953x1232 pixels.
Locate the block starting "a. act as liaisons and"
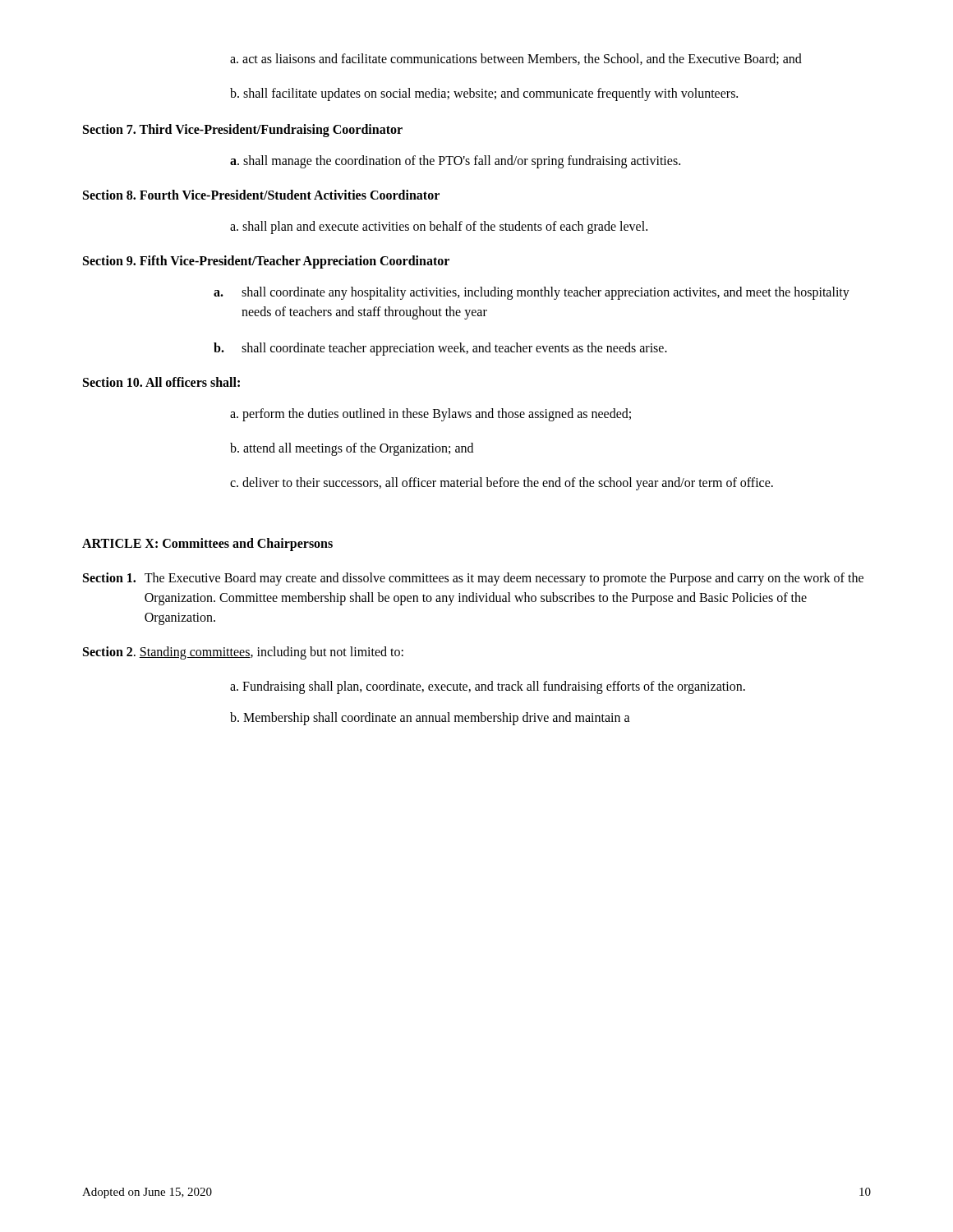(x=516, y=59)
